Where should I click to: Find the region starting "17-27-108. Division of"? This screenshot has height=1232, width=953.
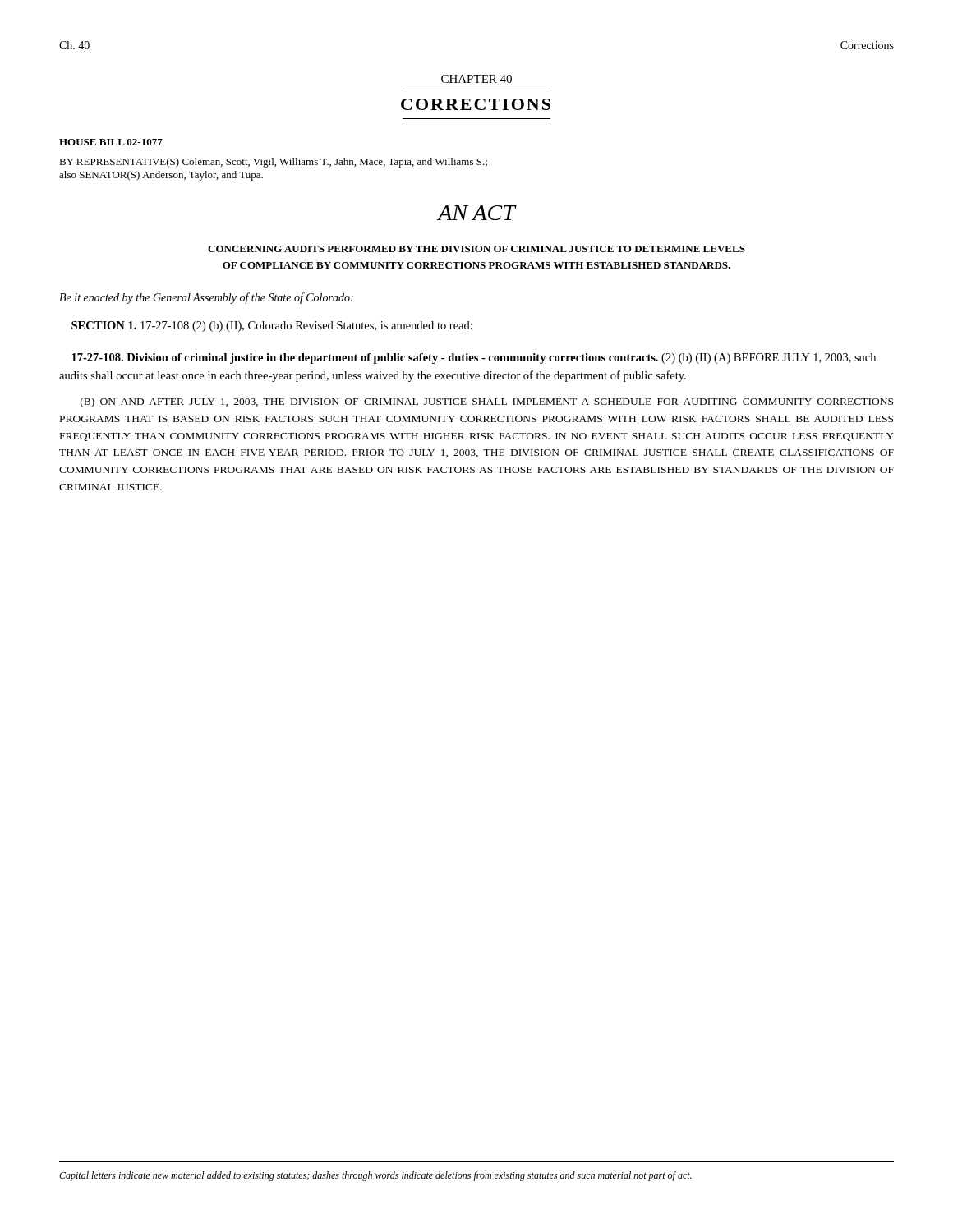coord(468,366)
